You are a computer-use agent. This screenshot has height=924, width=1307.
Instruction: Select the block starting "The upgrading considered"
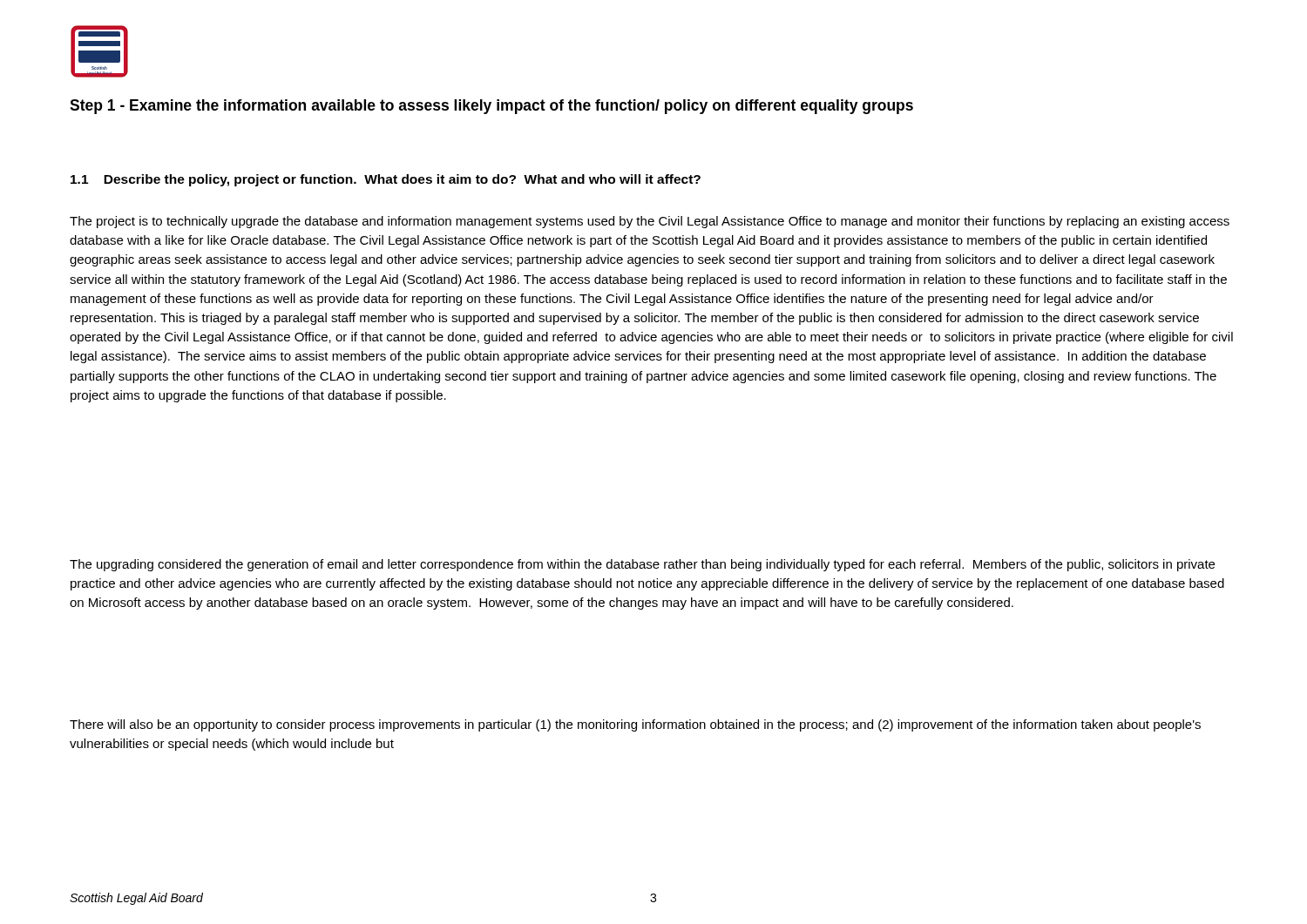coord(654,584)
